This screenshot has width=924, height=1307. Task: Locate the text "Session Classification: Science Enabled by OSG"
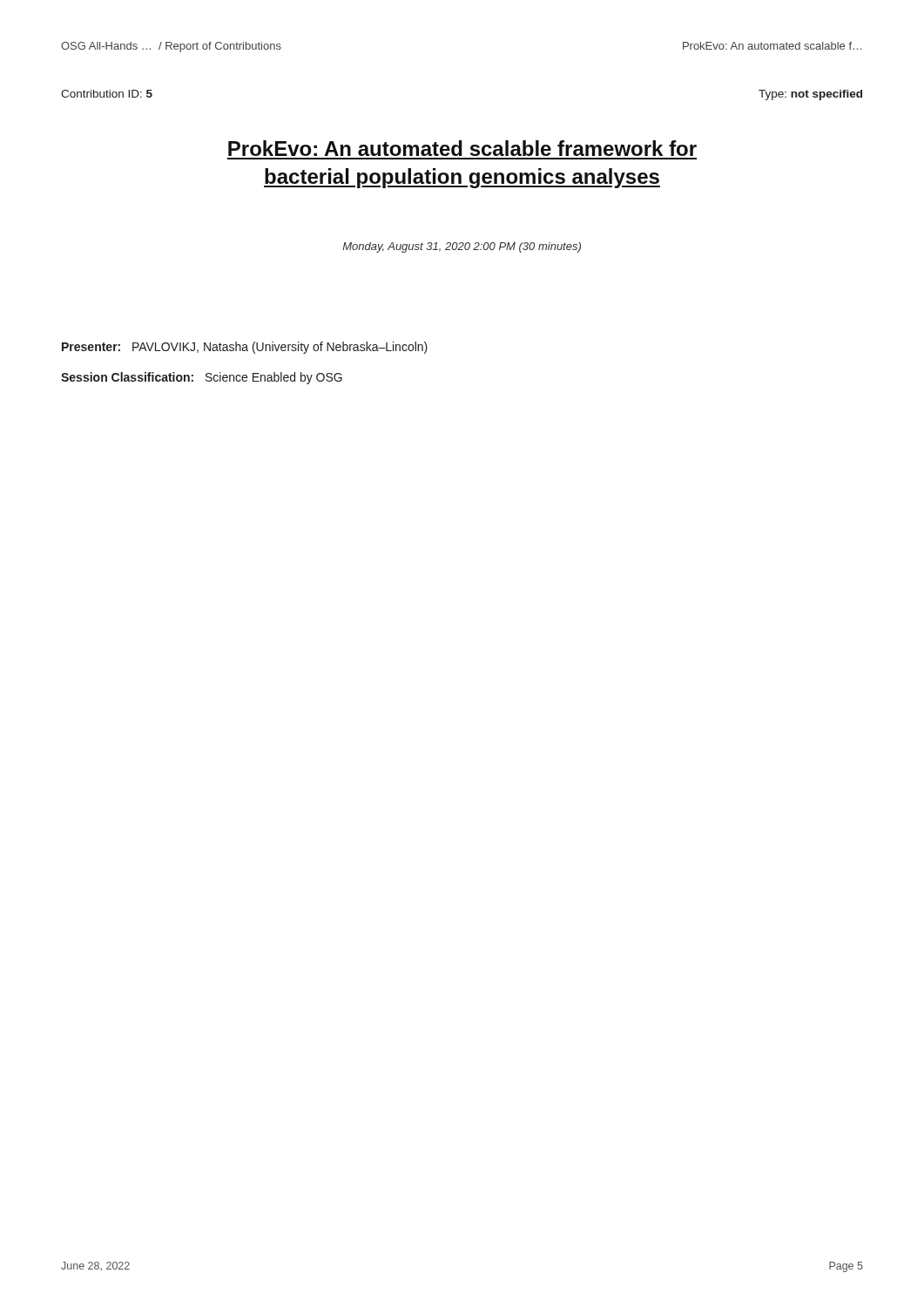pyautogui.click(x=202, y=377)
